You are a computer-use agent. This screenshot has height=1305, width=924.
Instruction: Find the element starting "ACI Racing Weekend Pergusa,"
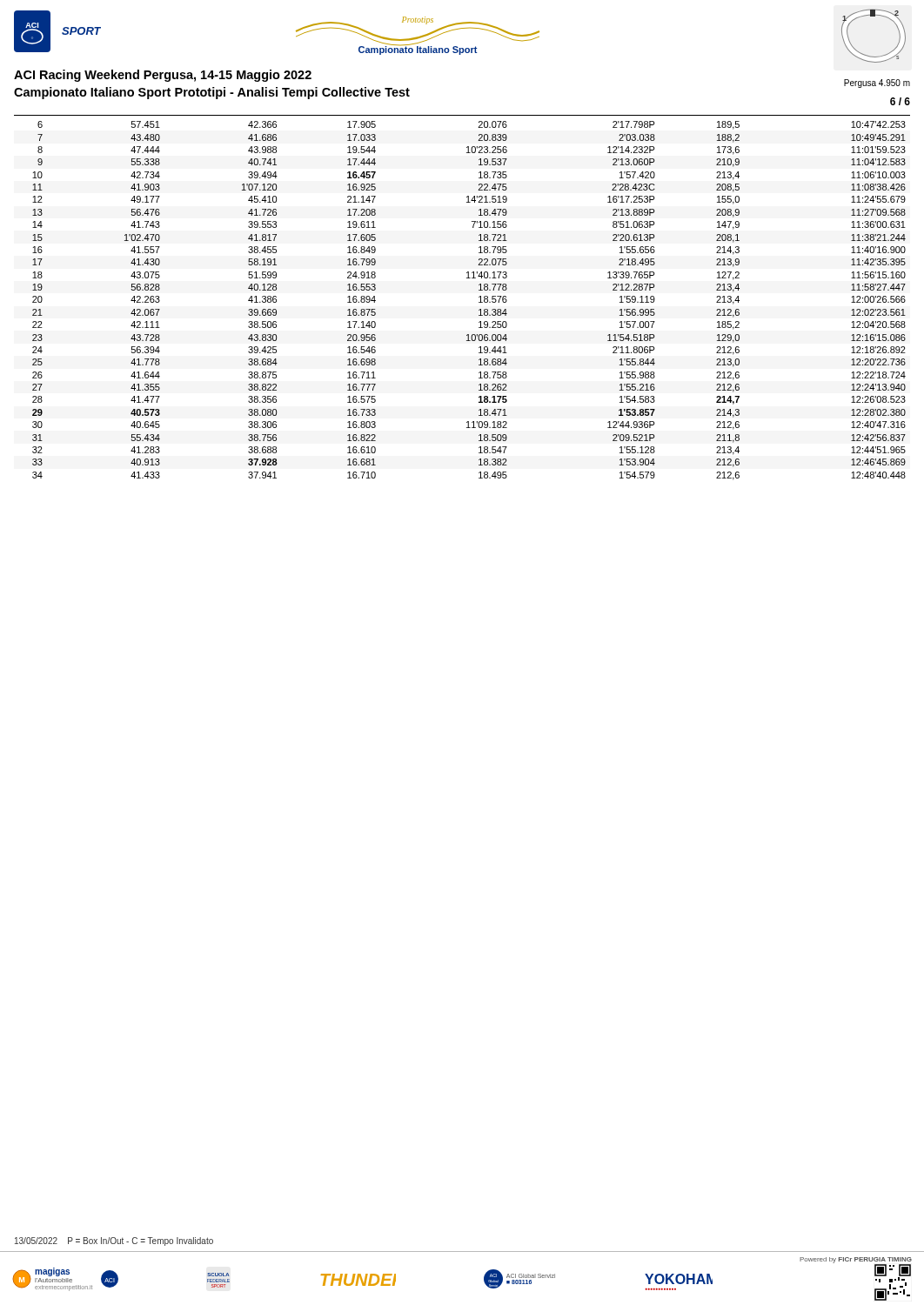(x=384, y=84)
